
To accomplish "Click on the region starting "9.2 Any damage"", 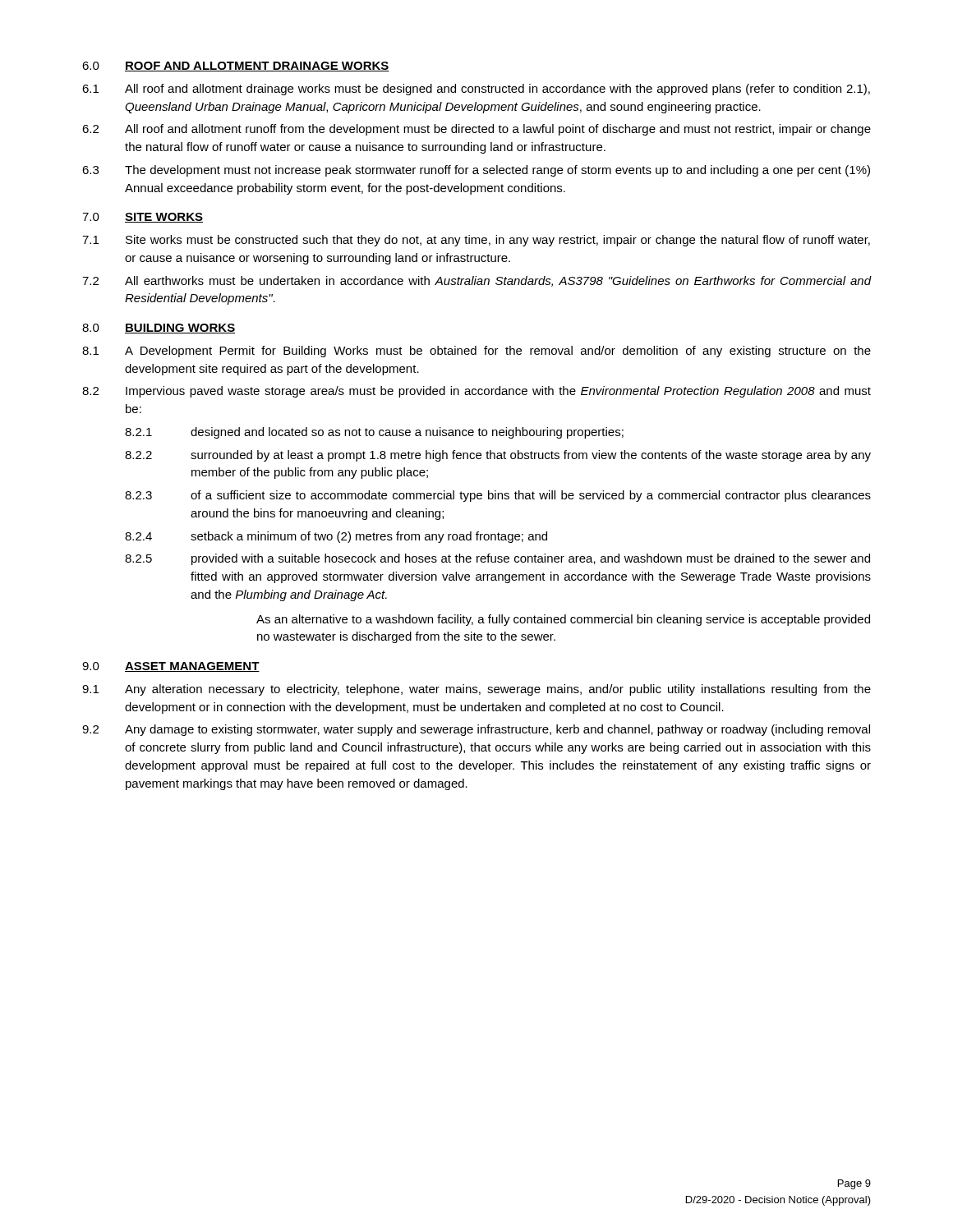I will pyautogui.click(x=476, y=756).
